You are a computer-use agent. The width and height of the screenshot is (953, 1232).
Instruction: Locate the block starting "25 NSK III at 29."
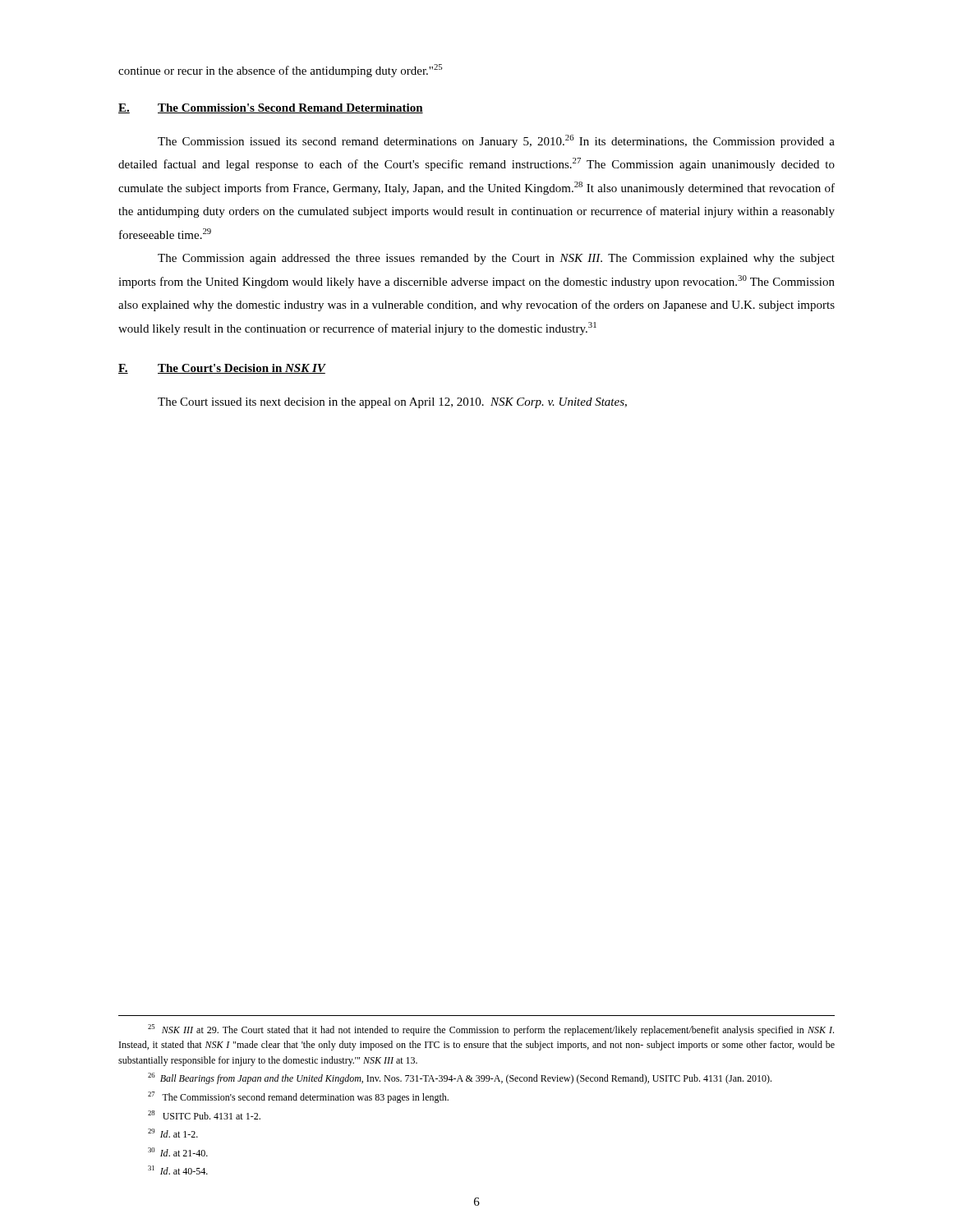click(x=476, y=1044)
